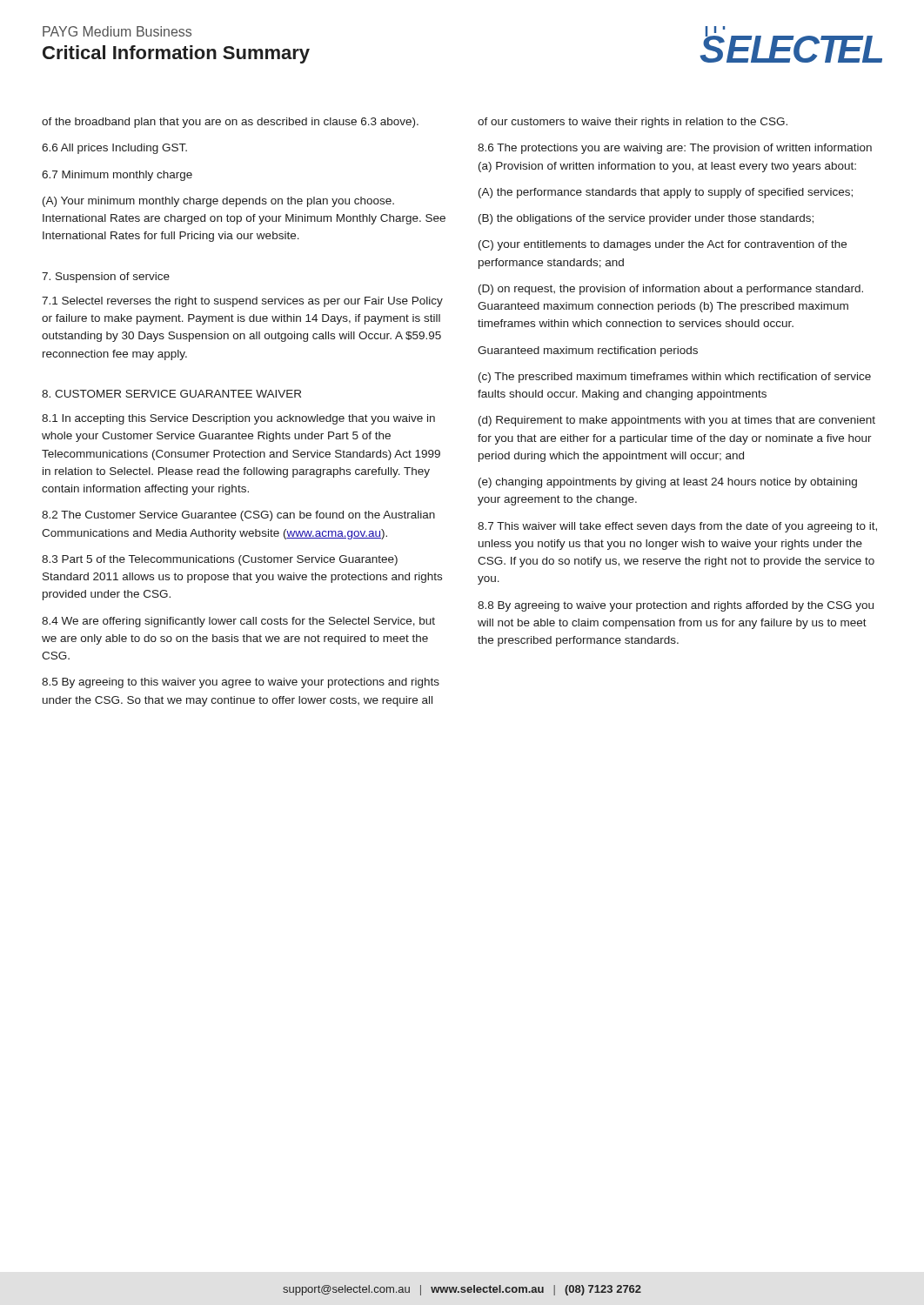
Task: Point to "Guaranteed maximum rectification periods"
Action: [680, 350]
